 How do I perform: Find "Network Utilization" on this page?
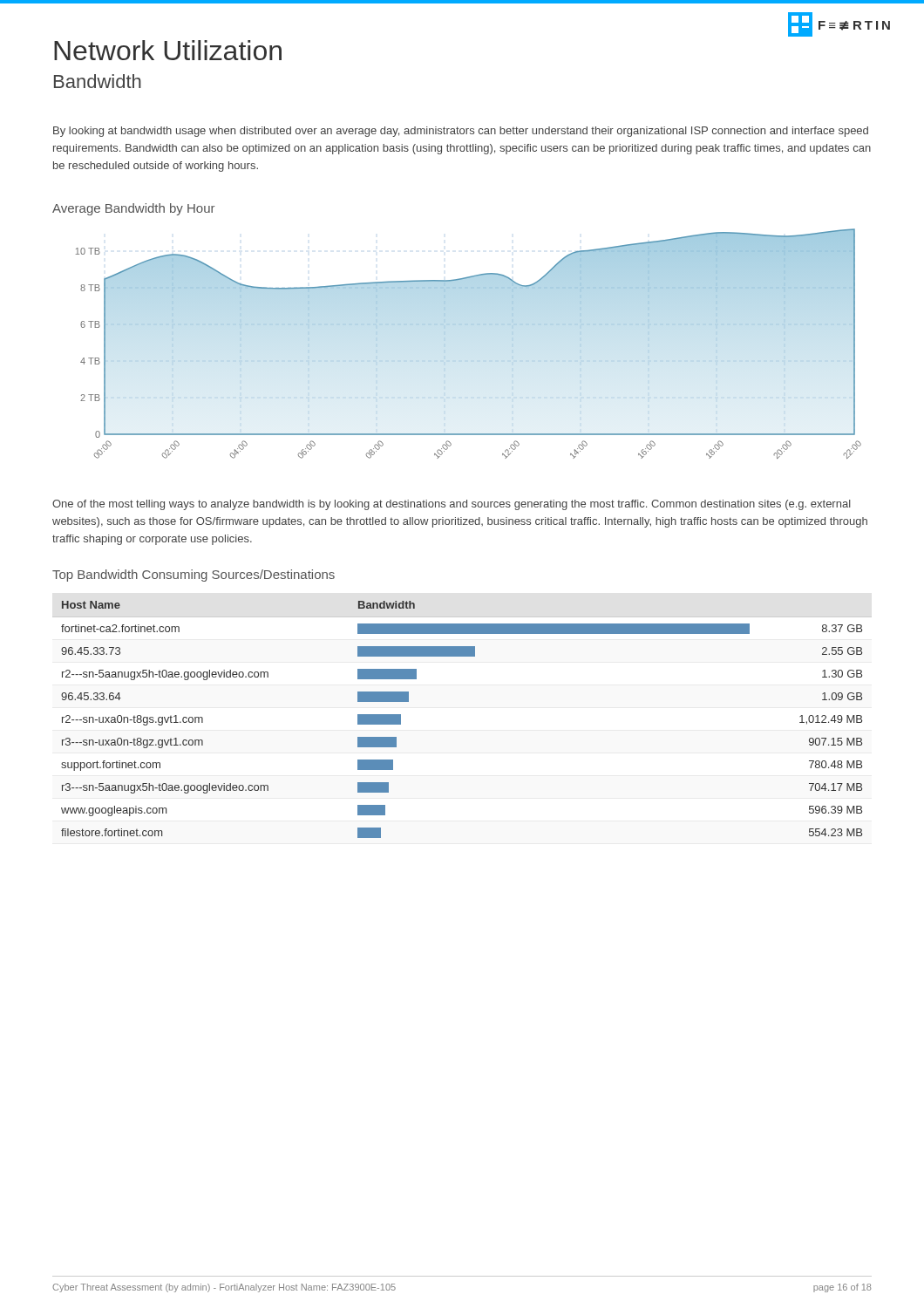[x=168, y=51]
